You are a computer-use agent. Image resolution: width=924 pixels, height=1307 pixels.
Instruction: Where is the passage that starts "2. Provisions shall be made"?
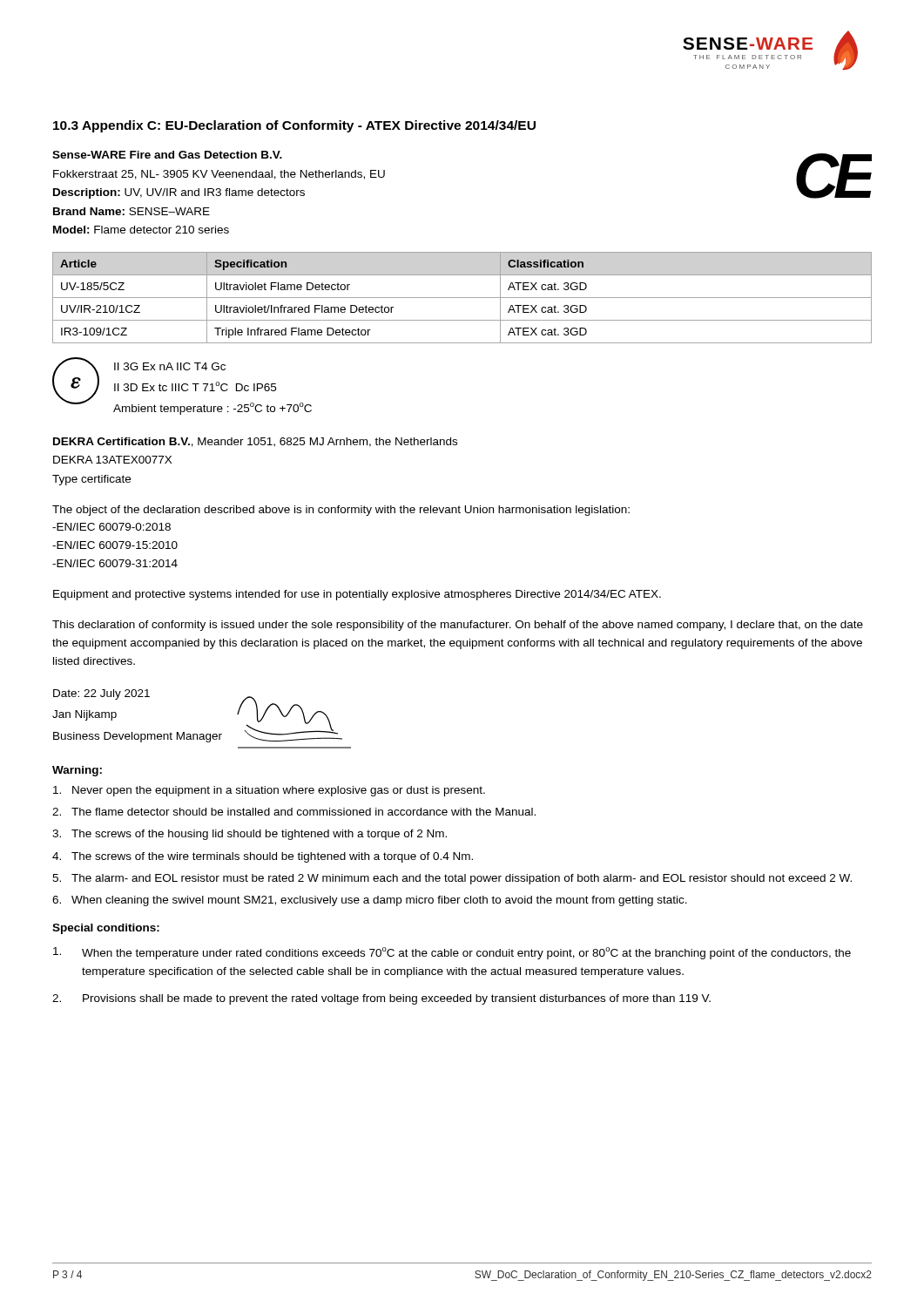(382, 999)
